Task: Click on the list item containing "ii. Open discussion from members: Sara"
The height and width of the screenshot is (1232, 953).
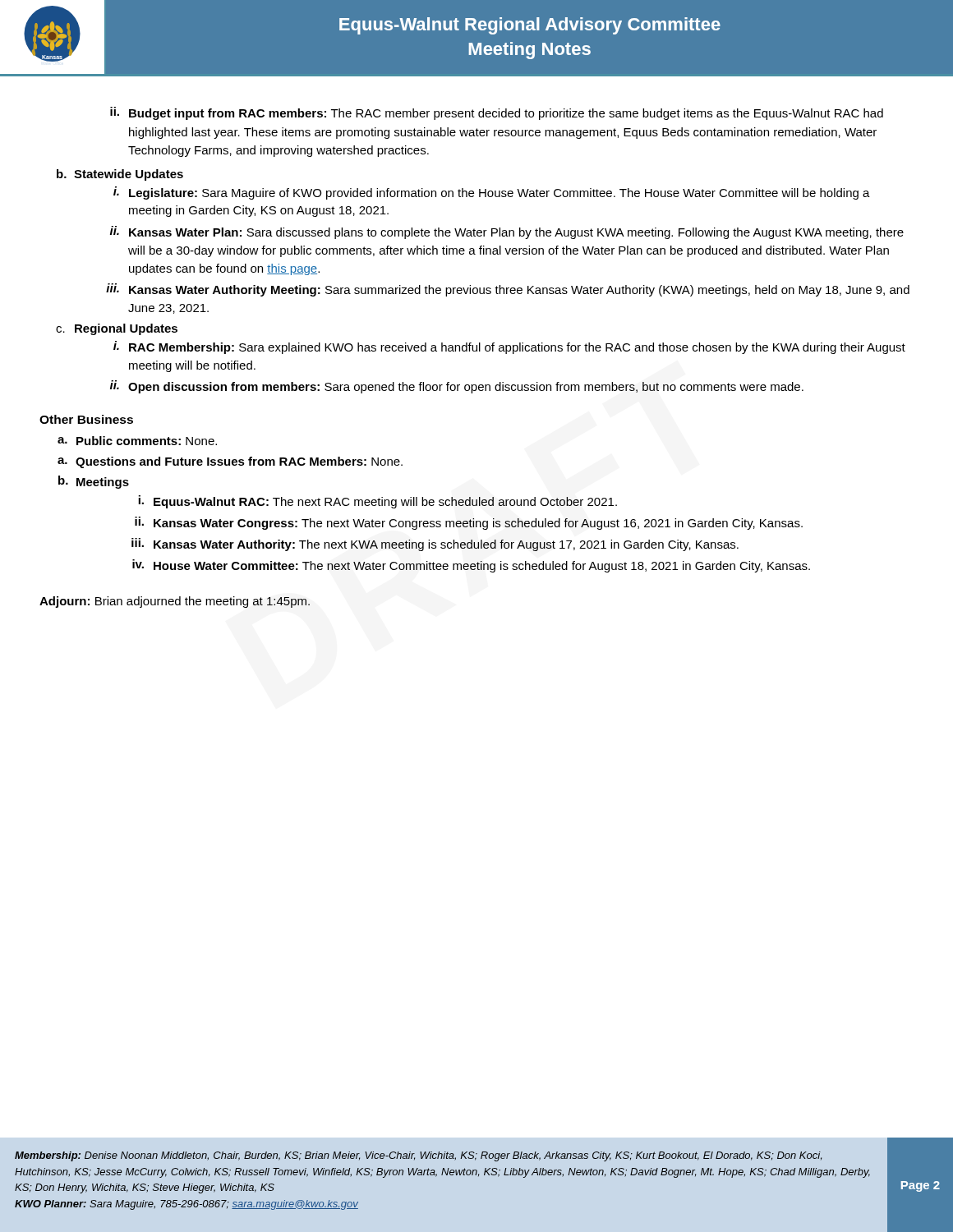Action: click(x=501, y=387)
